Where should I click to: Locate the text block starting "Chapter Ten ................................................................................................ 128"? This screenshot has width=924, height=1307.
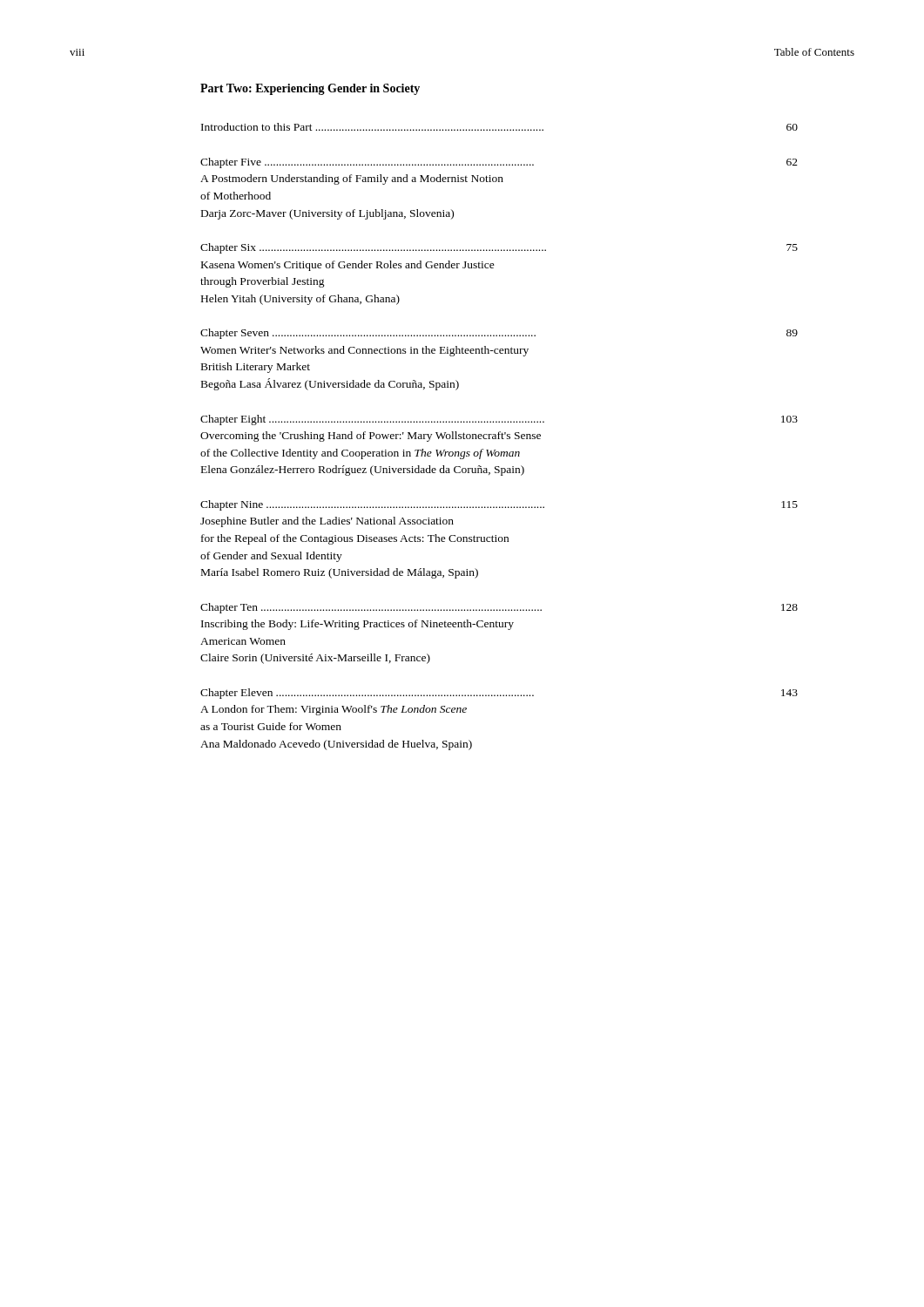point(499,632)
